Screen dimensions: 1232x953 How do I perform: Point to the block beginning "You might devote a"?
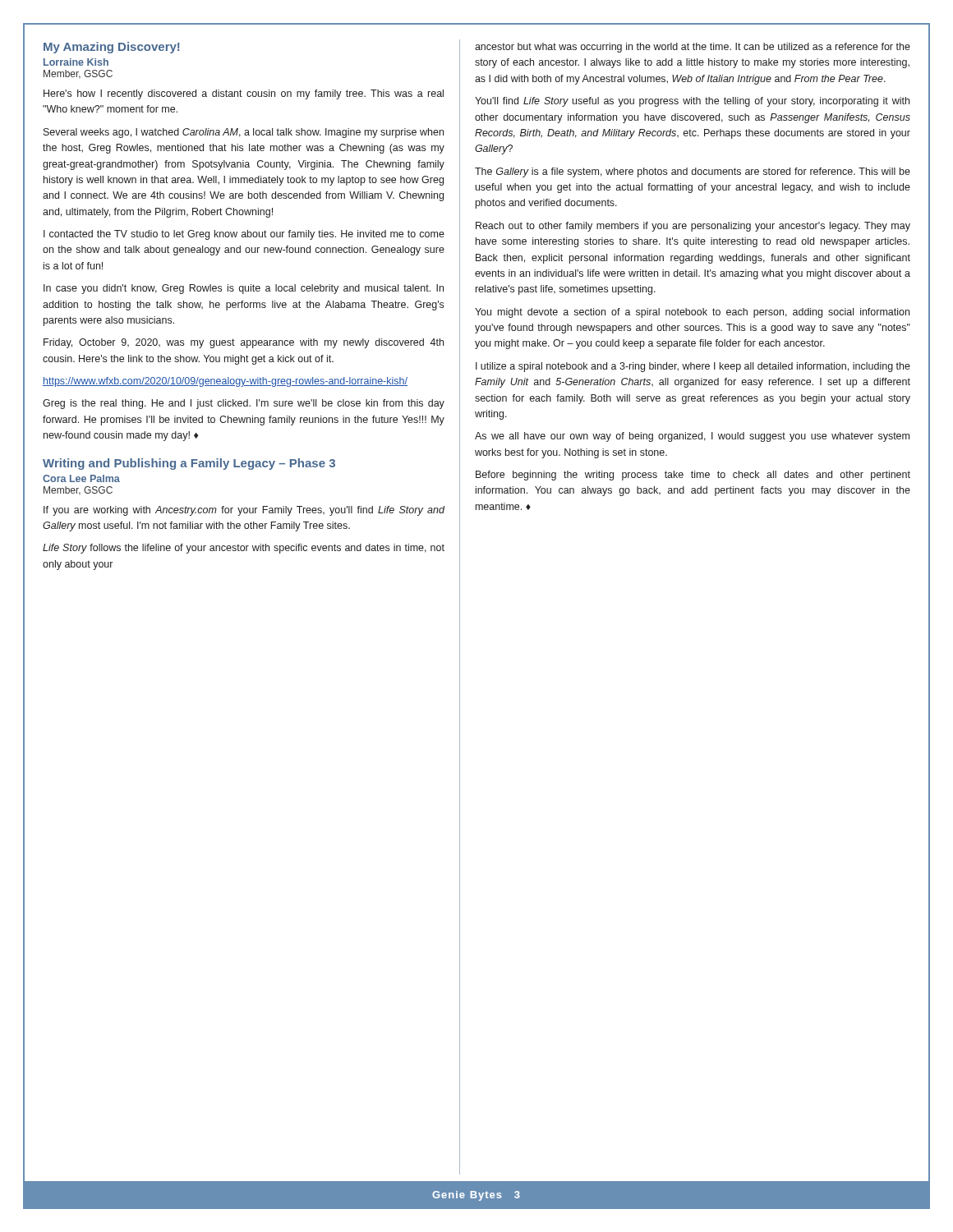(693, 328)
